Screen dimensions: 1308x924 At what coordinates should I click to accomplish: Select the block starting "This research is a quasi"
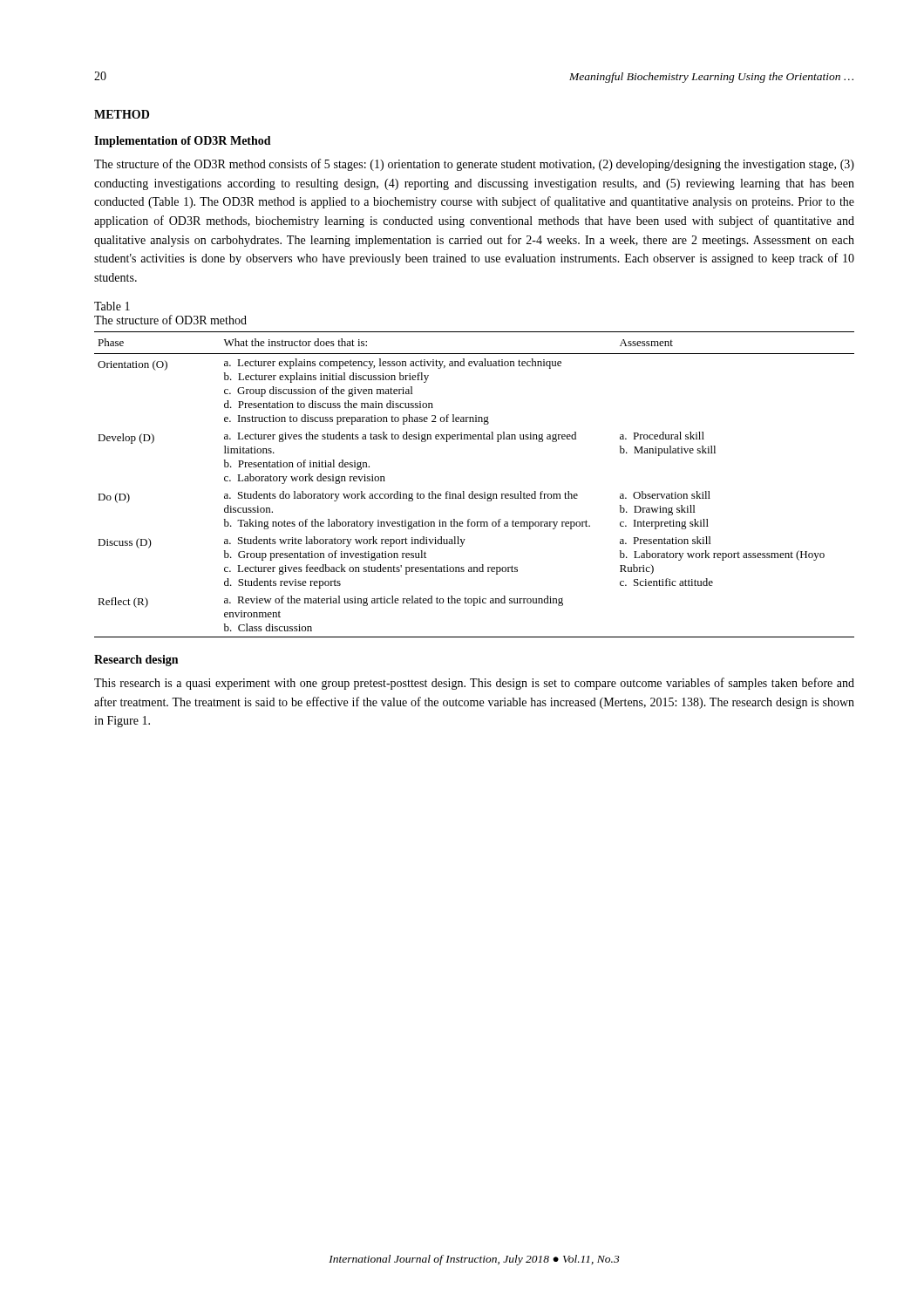click(x=474, y=702)
